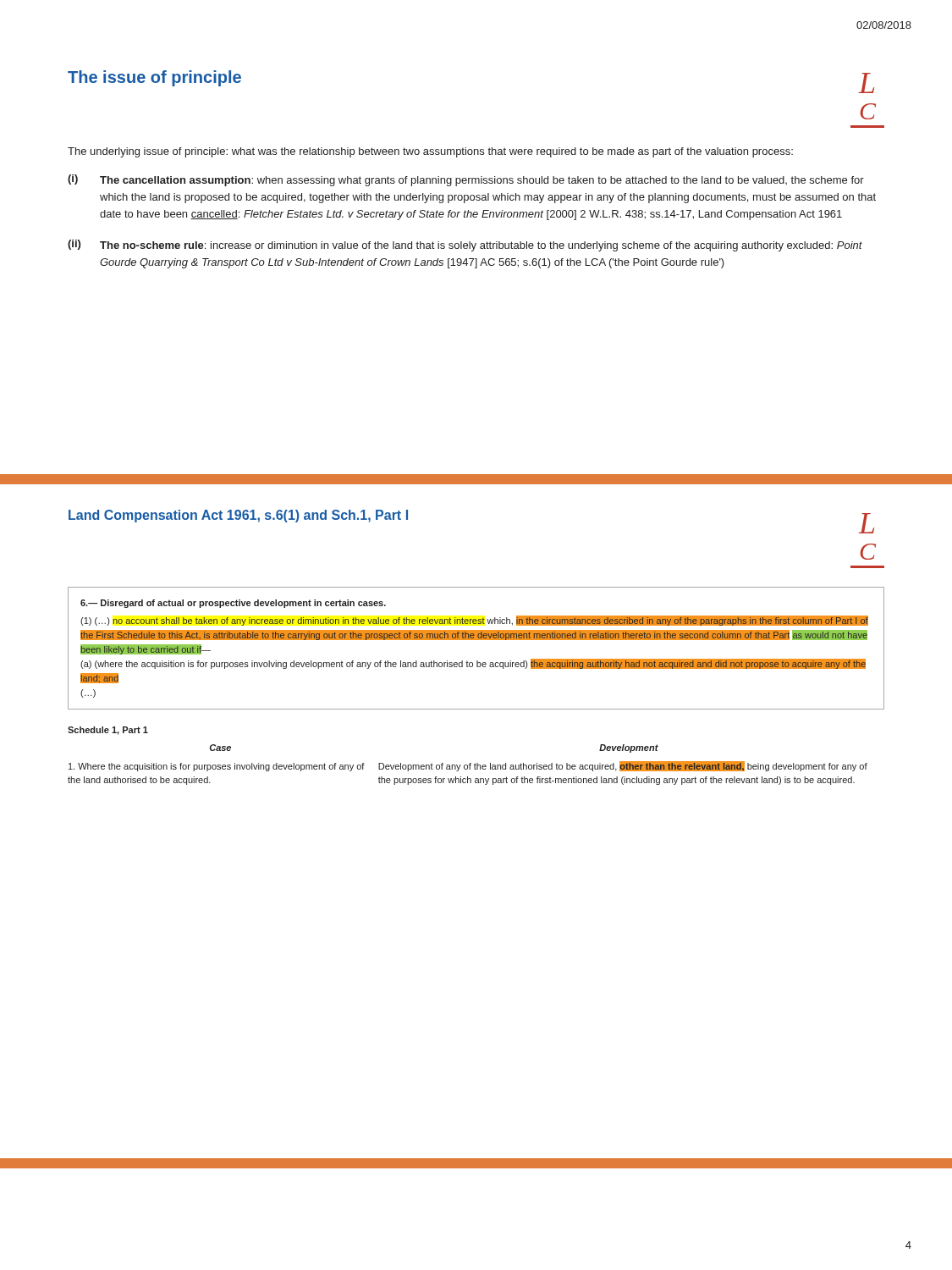The height and width of the screenshot is (1270, 952).
Task: Locate the text block starting "Land Compensation Act 1961, s.6(1) and Sch.1,"
Action: pos(238,515)
